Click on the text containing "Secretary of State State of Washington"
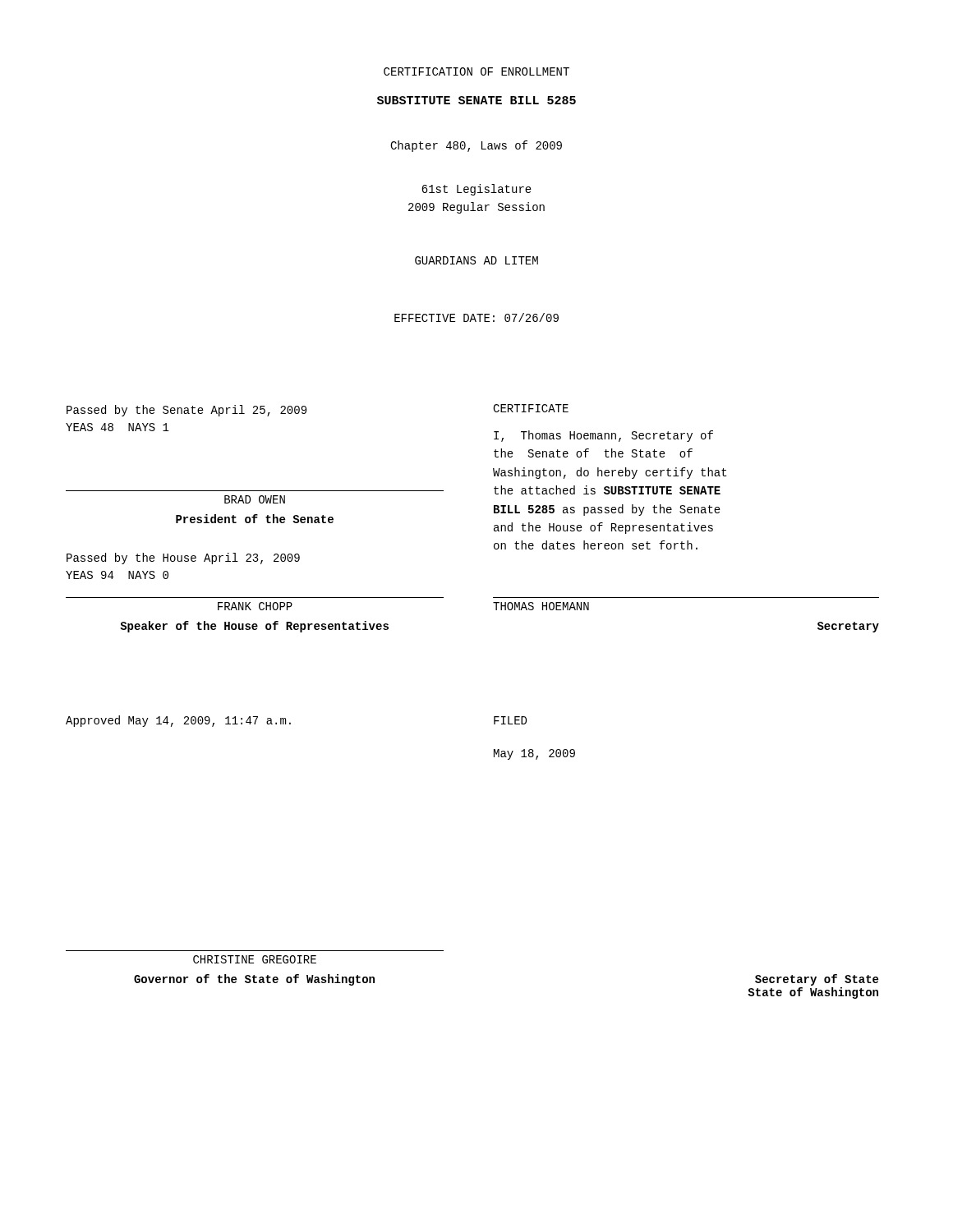 (x=813, y=986)
